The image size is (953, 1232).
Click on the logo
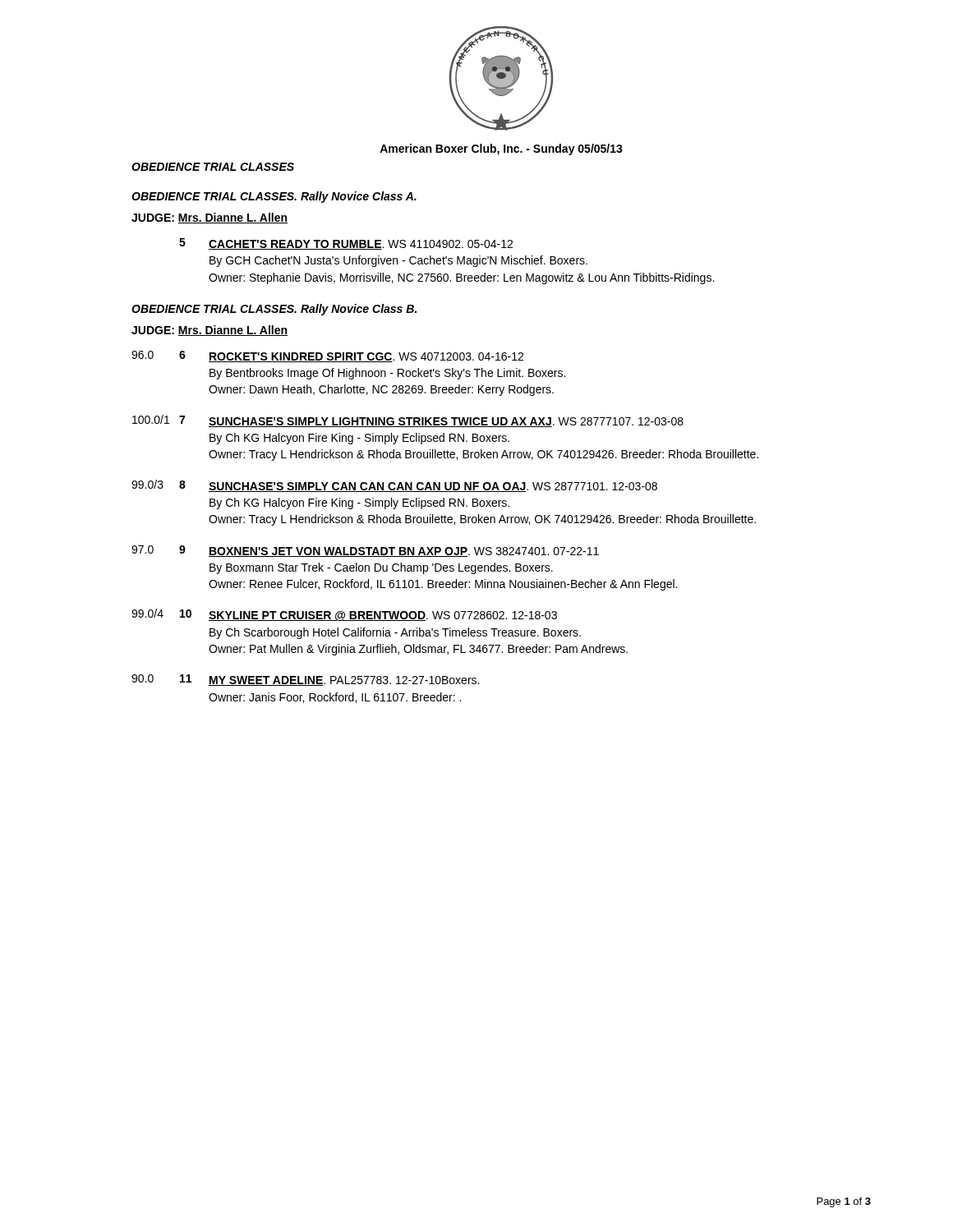click(501, 79)
